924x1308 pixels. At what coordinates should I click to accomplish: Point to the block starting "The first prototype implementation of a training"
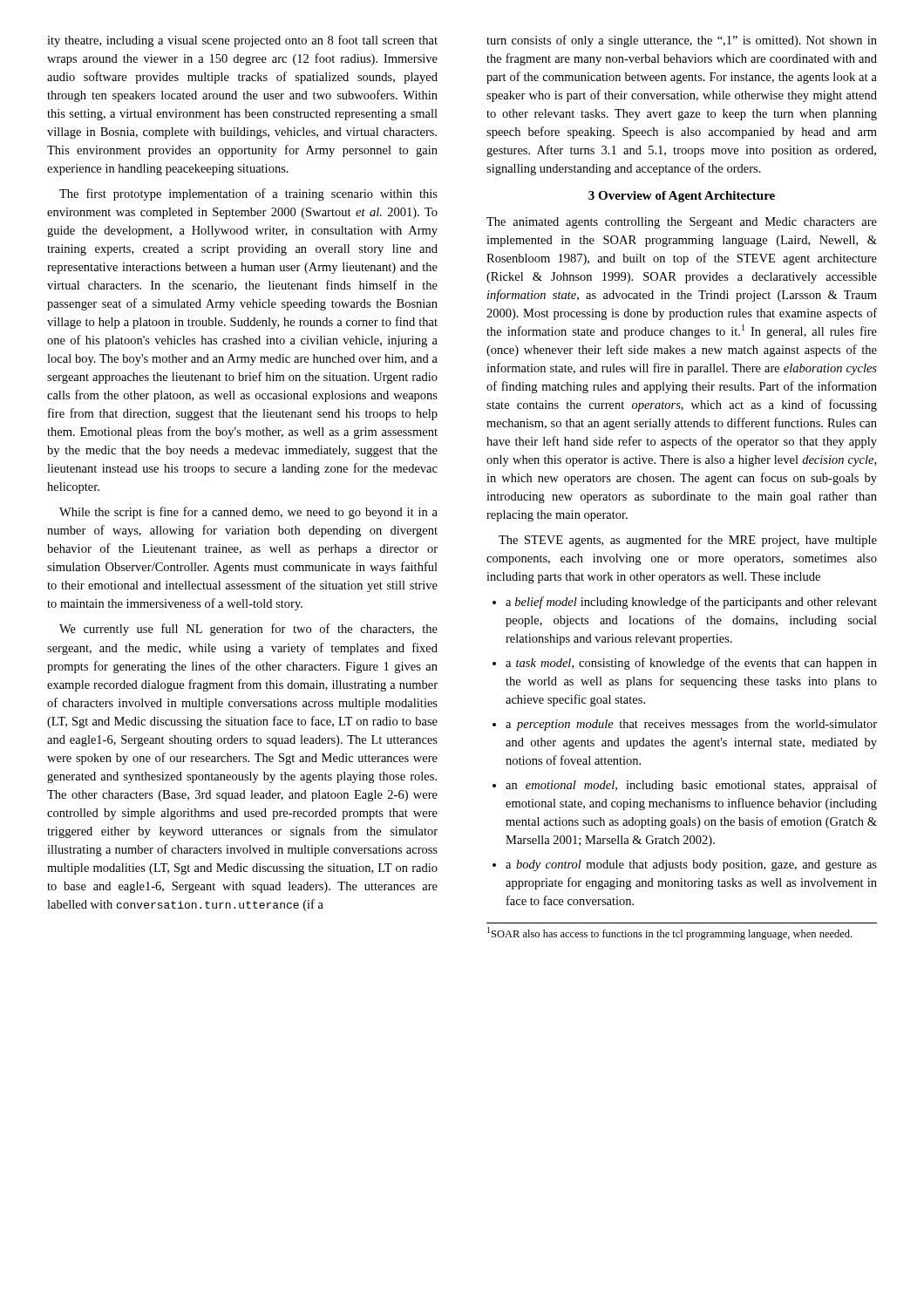[x=242, y=341]
